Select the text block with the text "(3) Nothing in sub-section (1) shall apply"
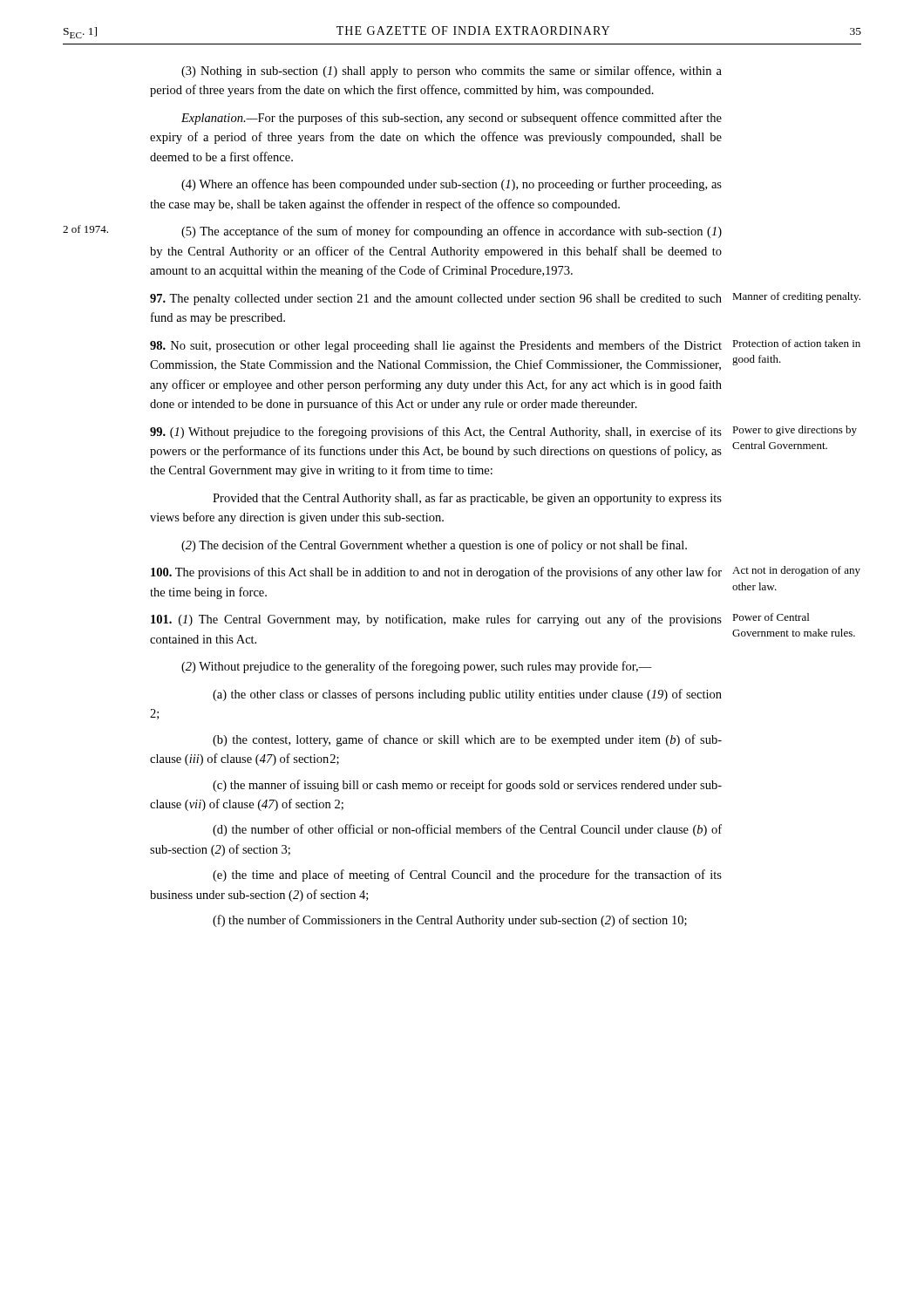Image resolution: width=924 pixels, height=1308 pixels. 436,81
